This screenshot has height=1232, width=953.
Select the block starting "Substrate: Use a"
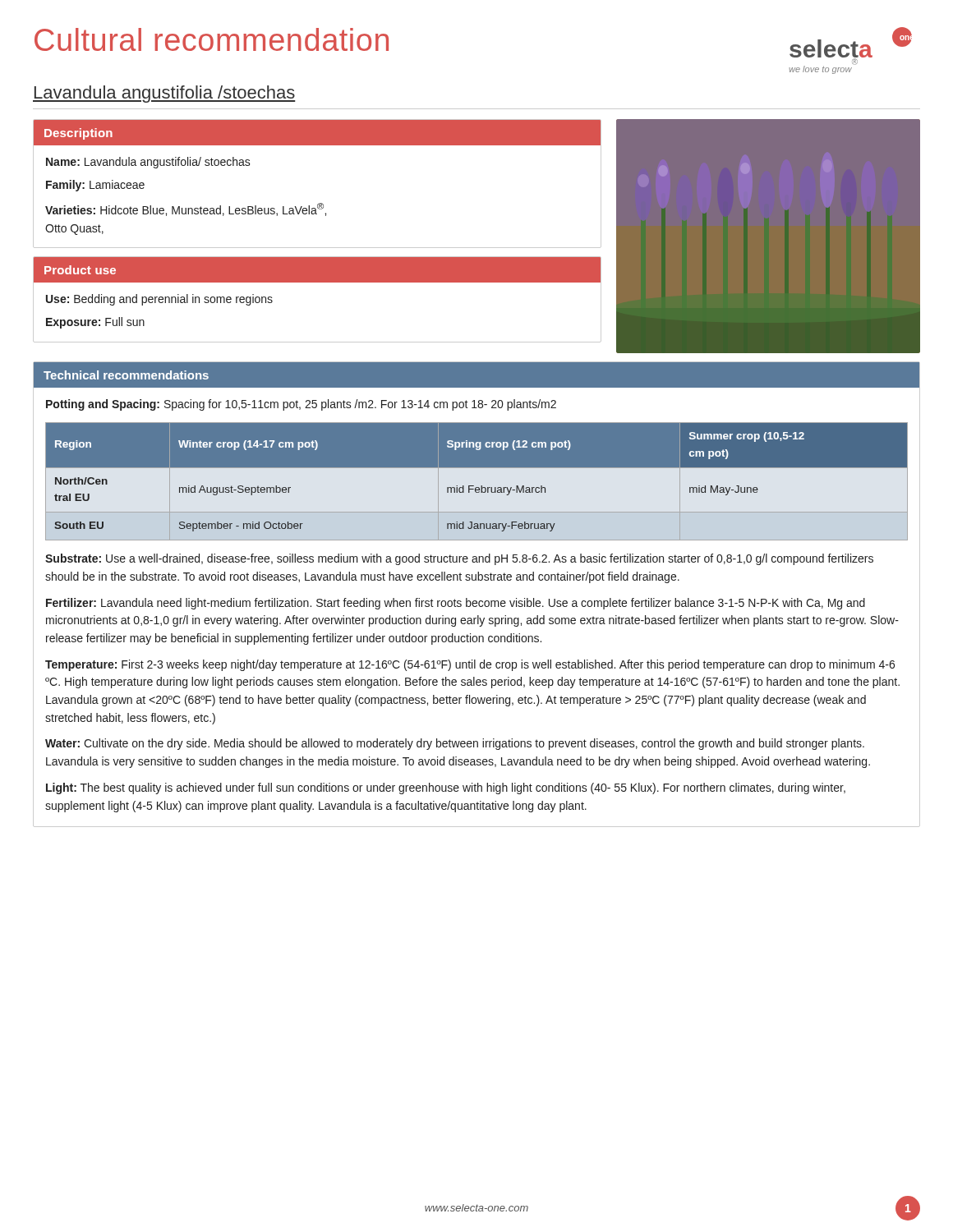coord(459,568)
